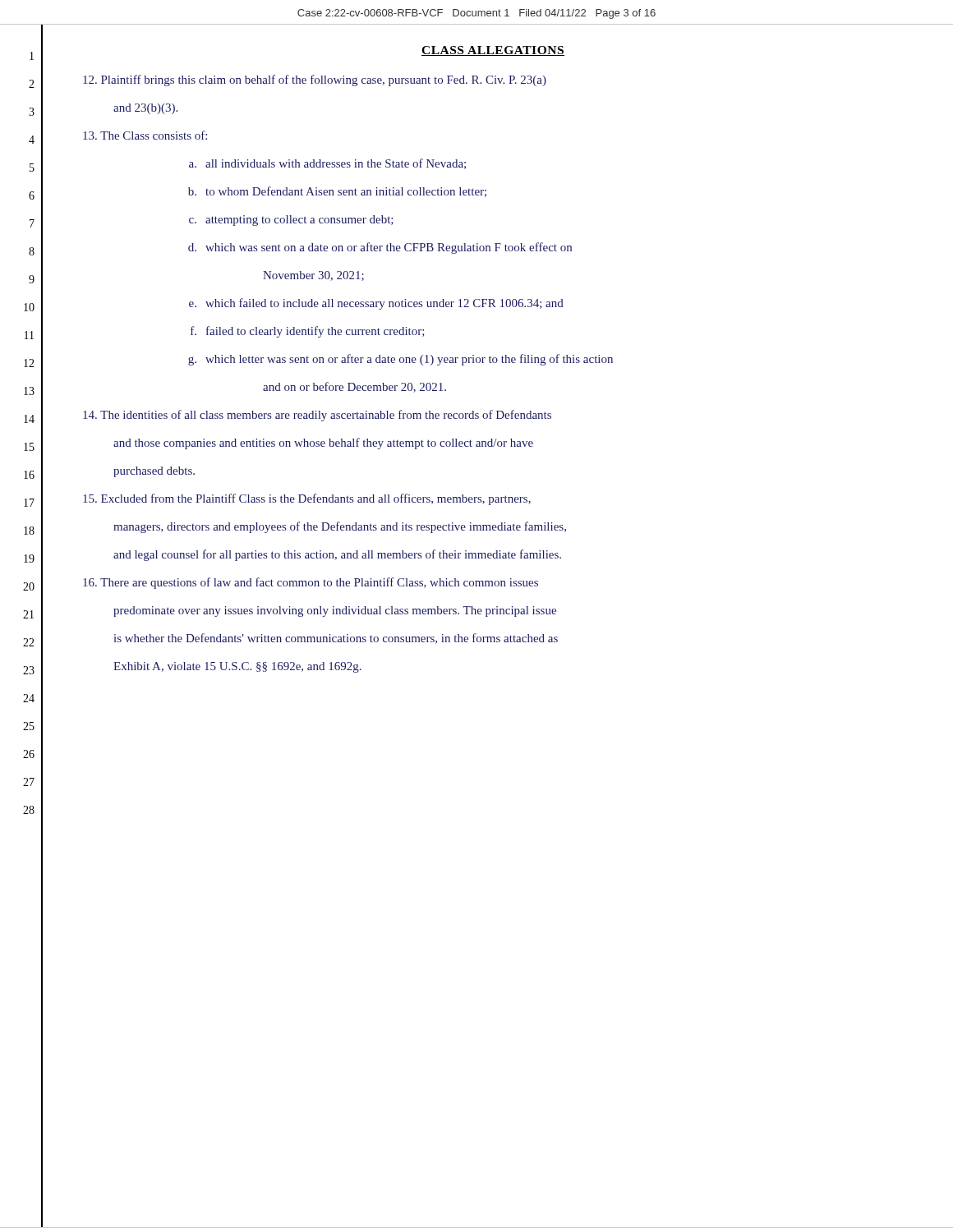Viewport: 953px width, 1232px height.
Task: Click on the region starting "c. attempting to collect a consumer debt;"
Action: [x=291, y=221]
